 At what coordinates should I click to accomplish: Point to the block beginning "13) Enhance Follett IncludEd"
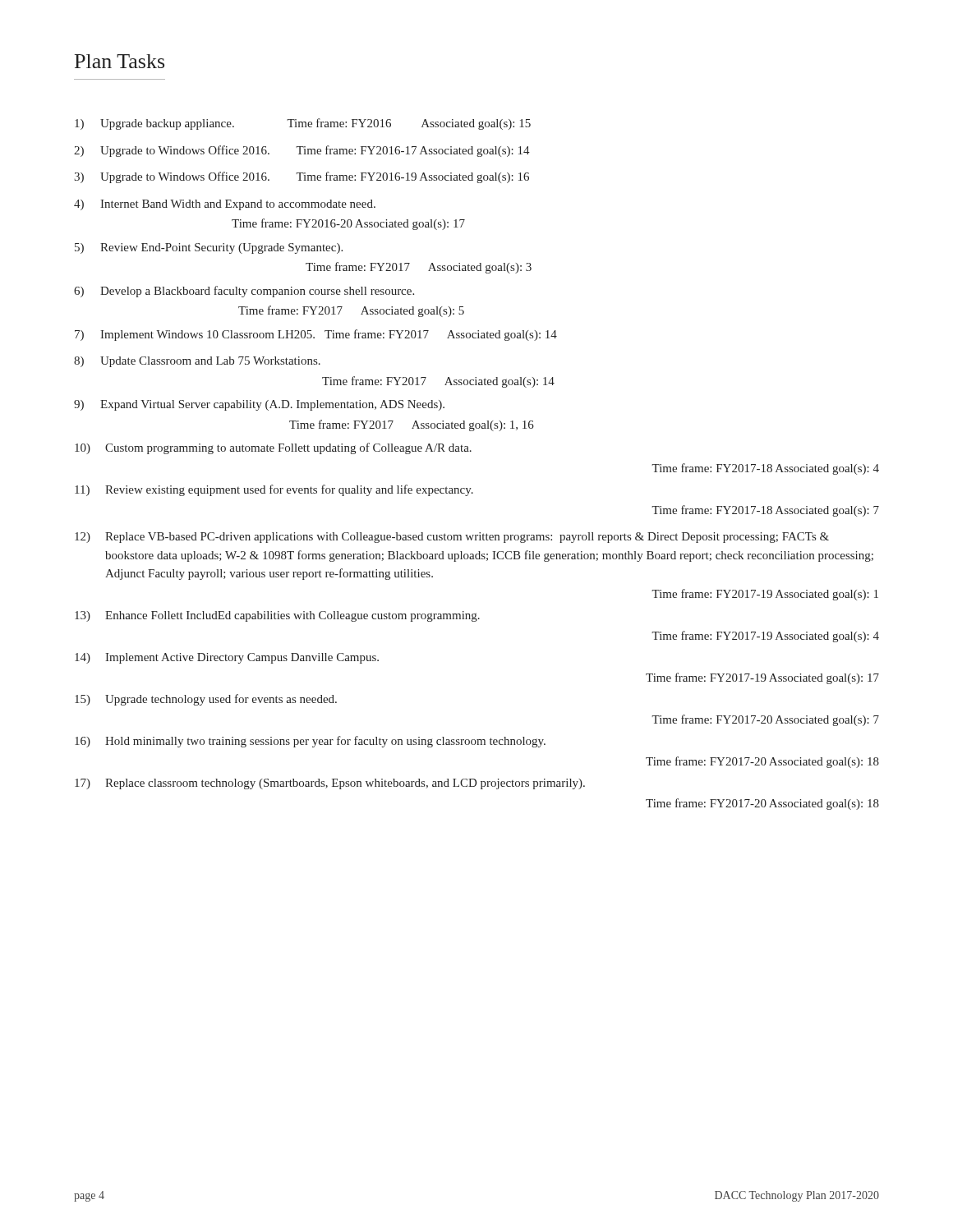[476, 625]
